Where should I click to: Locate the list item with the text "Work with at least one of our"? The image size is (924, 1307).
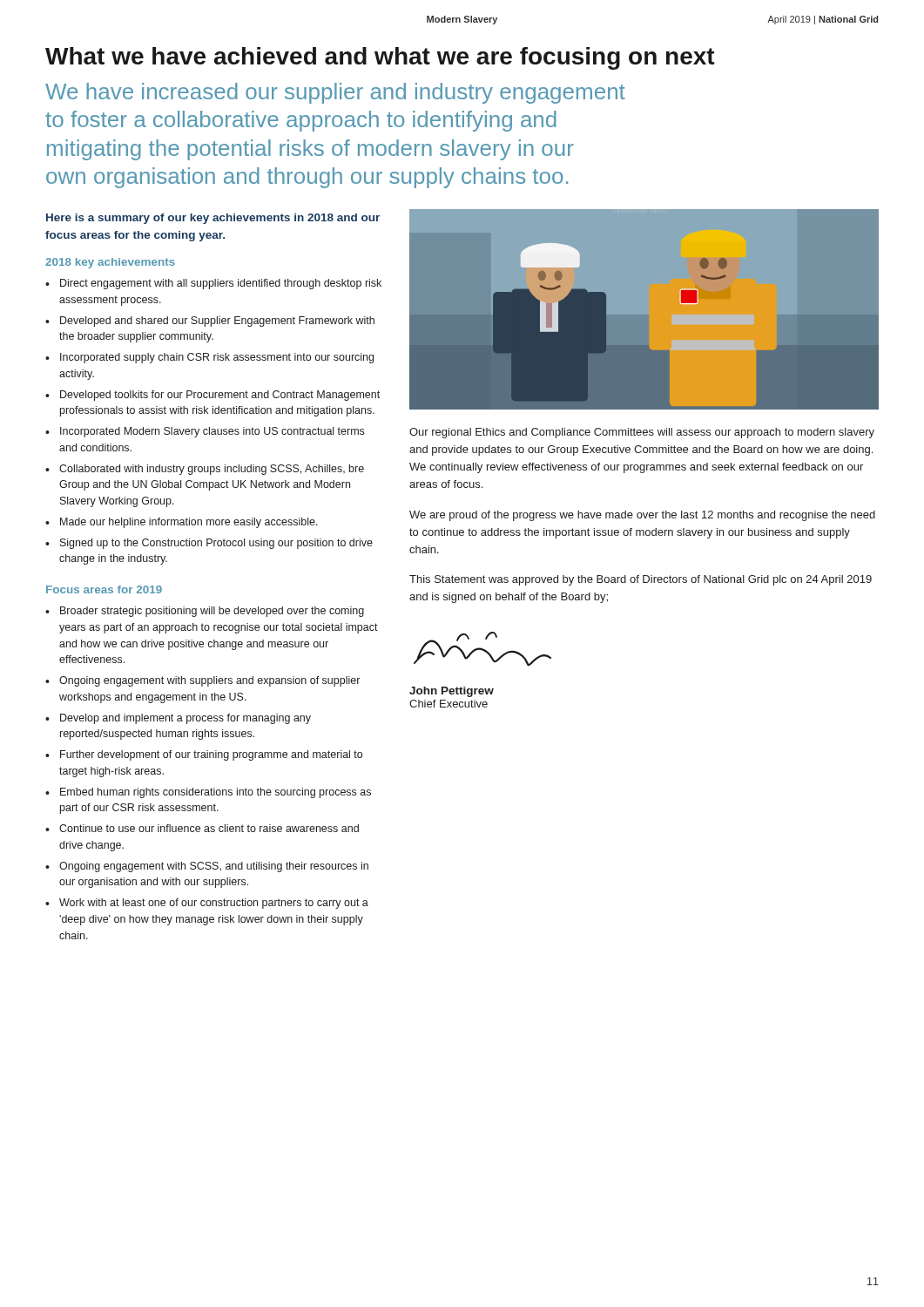(x=214, y=919)
